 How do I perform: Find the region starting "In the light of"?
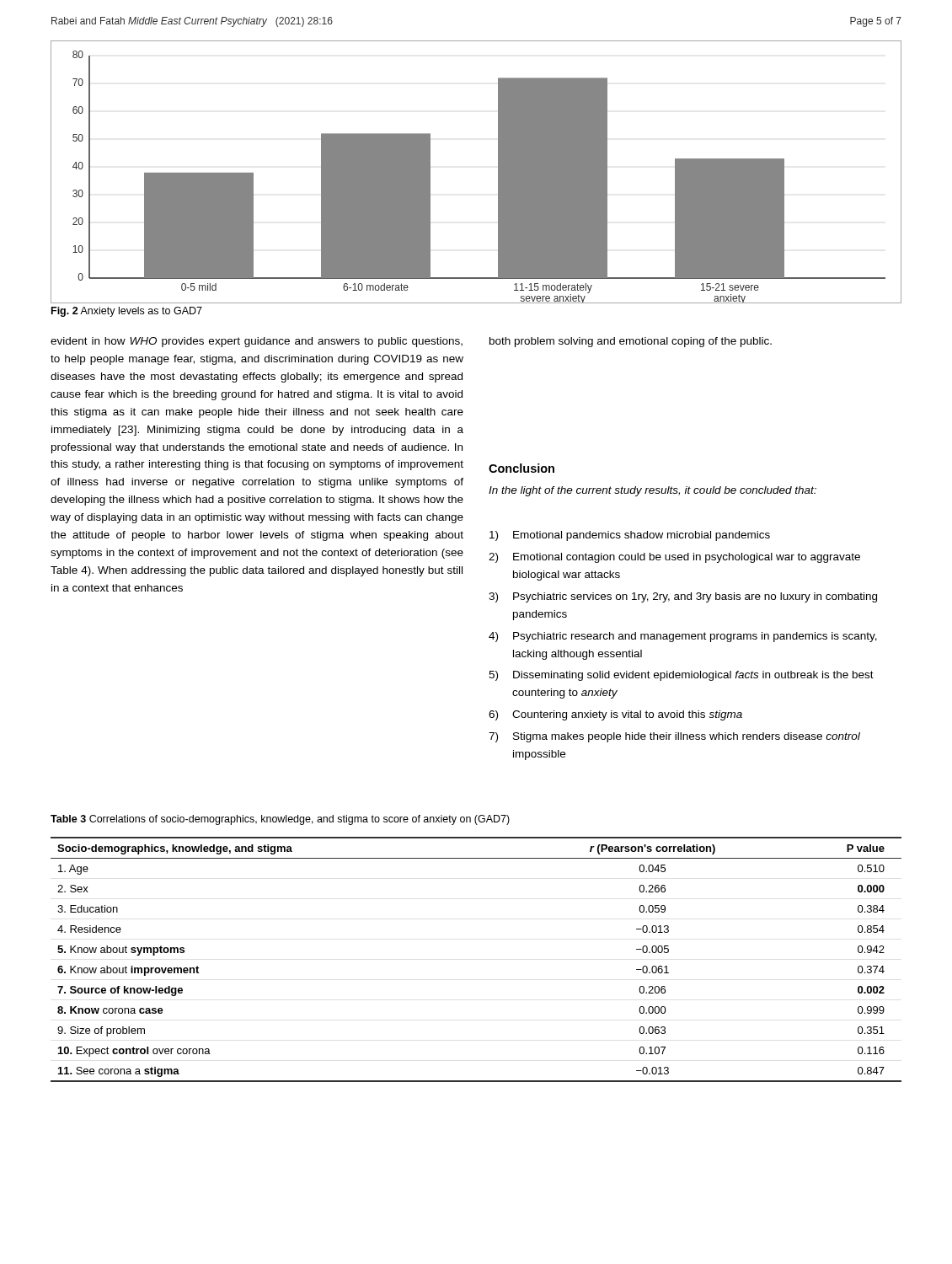pyautogui.click(x=653, y=490)
